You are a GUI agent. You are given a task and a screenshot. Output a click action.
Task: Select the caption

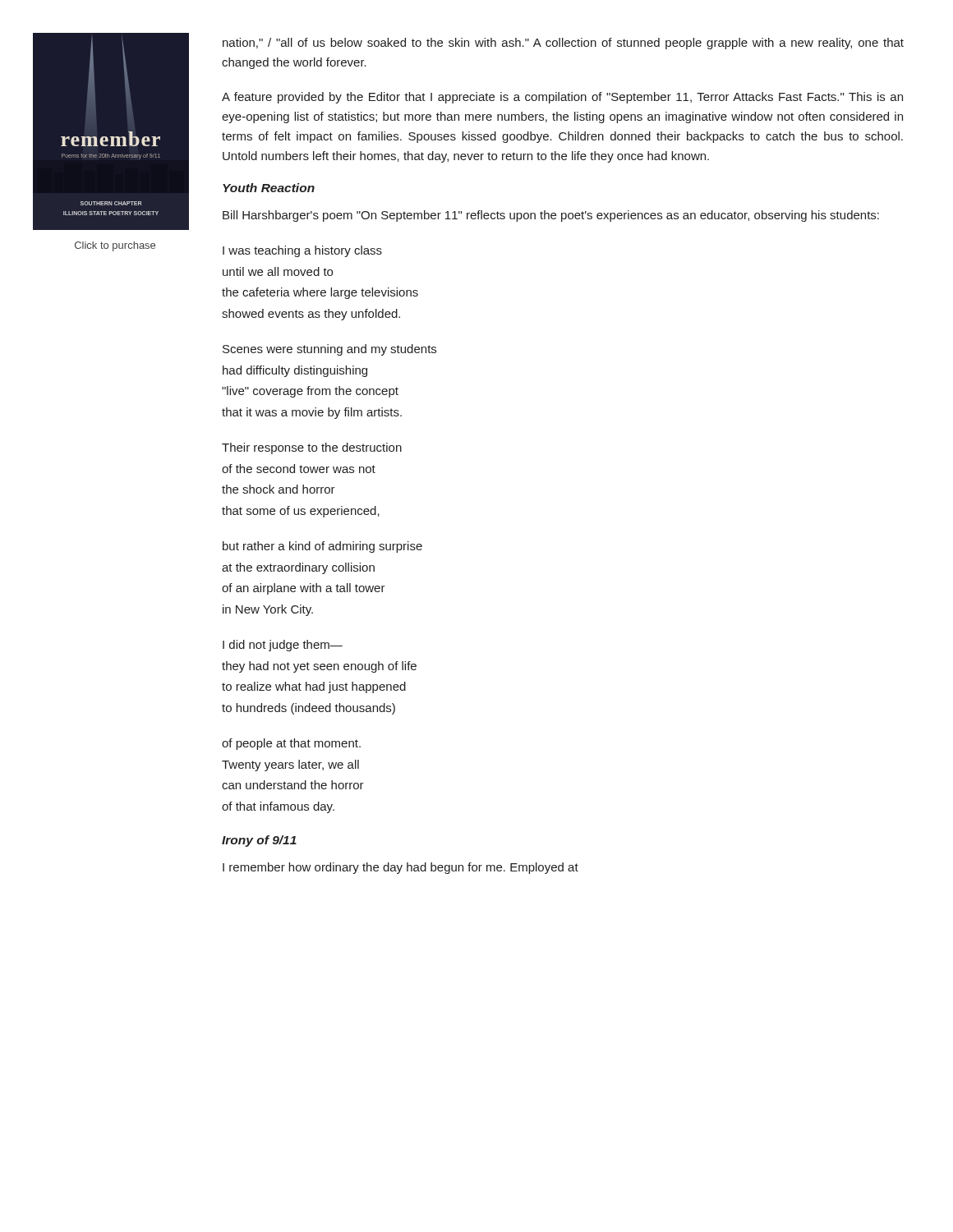click(x=115, y=245)
